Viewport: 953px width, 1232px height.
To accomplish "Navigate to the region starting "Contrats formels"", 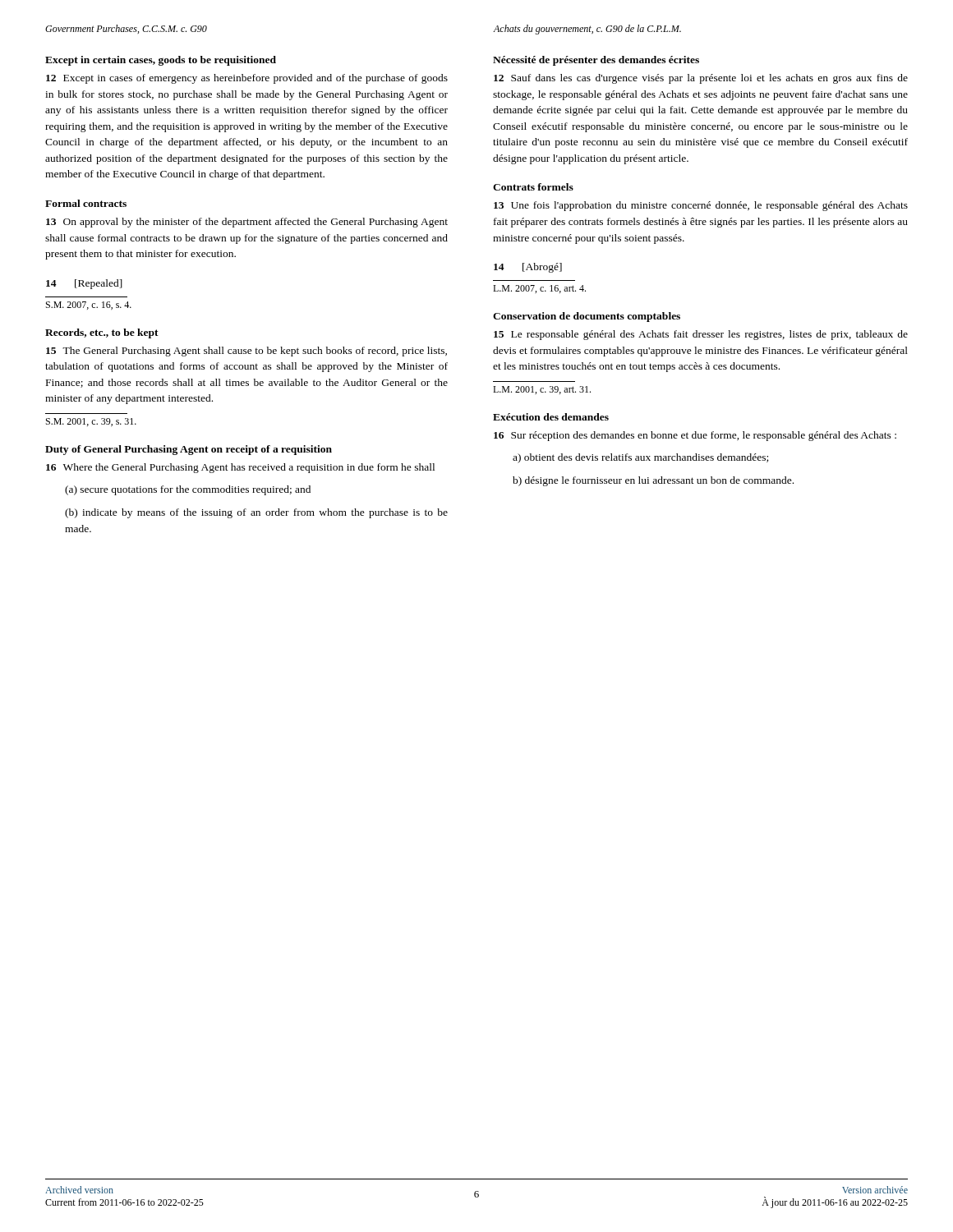I will 533,187.
